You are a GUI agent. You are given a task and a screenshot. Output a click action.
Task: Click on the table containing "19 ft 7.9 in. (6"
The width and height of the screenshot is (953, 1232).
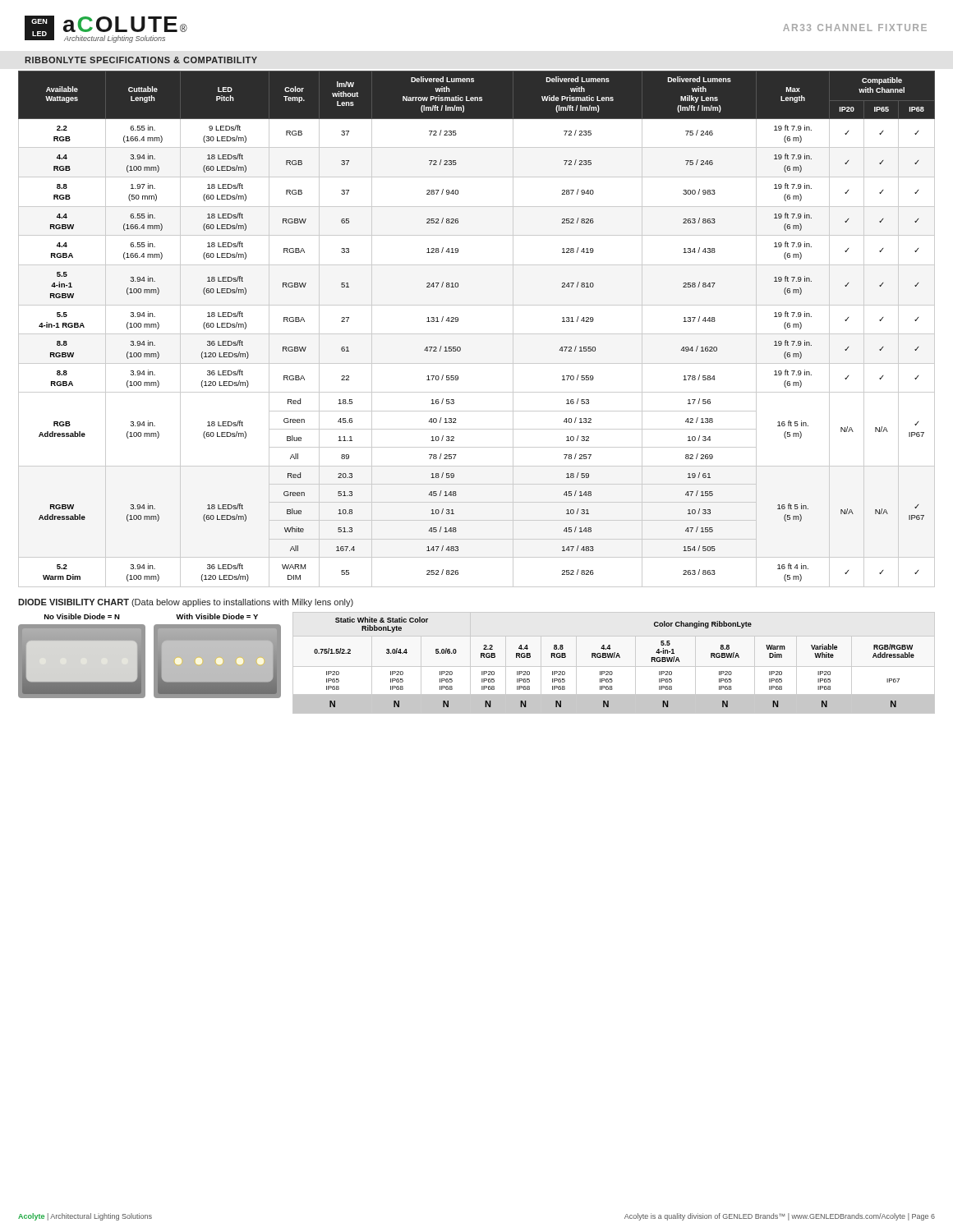(x=476, y=328)
